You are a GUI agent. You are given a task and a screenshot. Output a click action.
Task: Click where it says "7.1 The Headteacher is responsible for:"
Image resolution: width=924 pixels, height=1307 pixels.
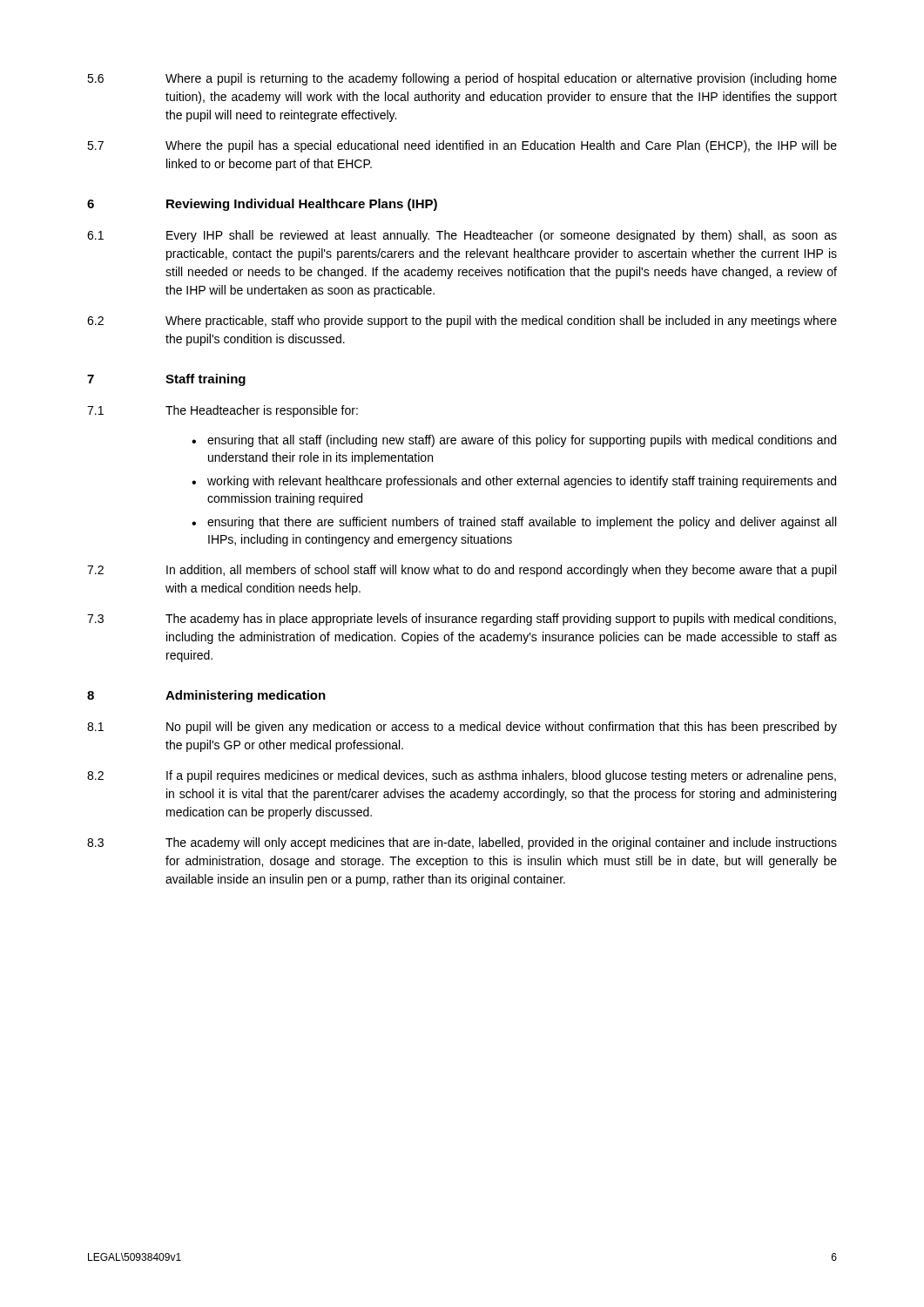click(223, 411)
